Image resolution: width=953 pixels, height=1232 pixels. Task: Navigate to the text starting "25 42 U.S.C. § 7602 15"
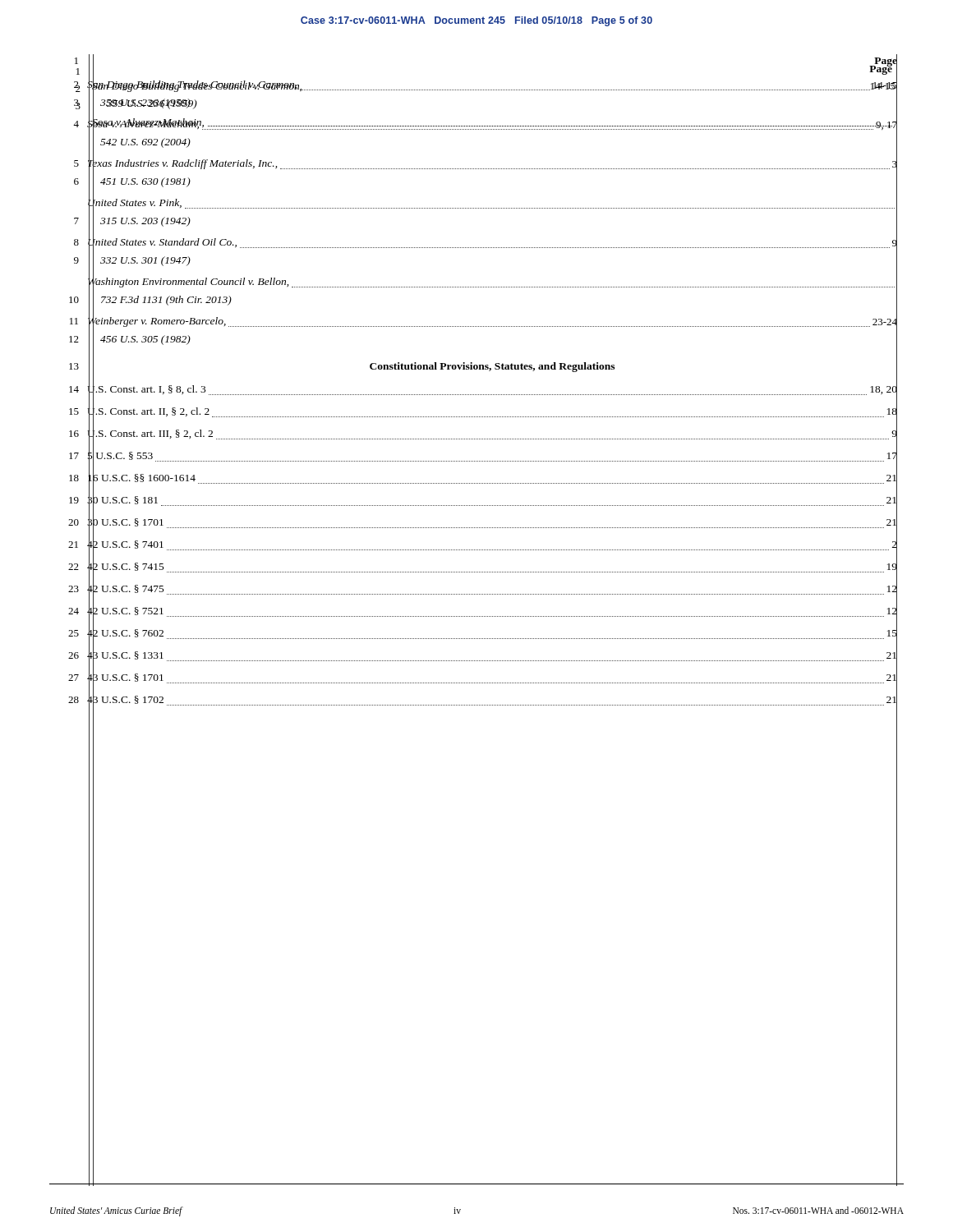click(473, 633)
